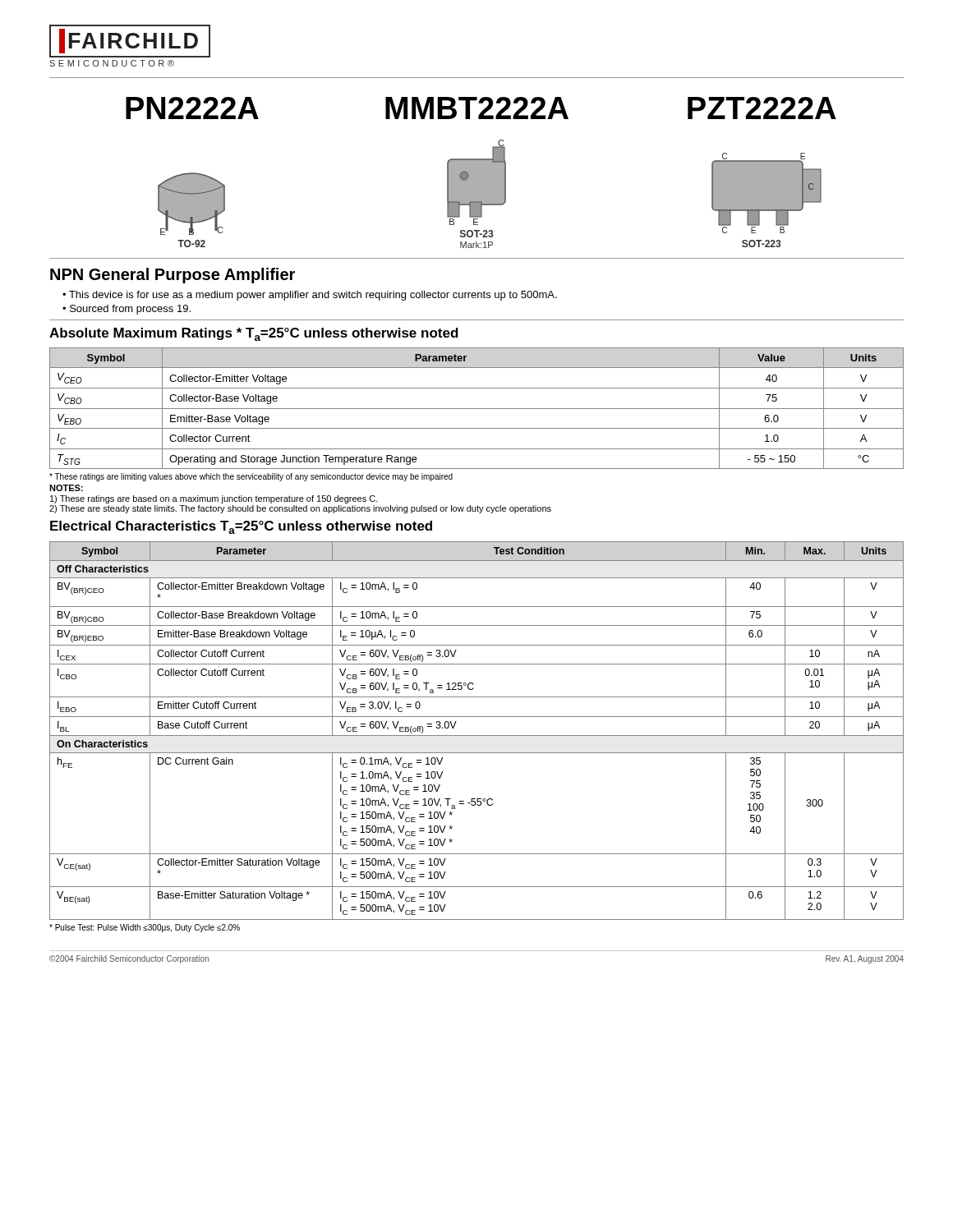
Task: Find "• Sourced from process 19." on this page
Action: pos(127,308)
